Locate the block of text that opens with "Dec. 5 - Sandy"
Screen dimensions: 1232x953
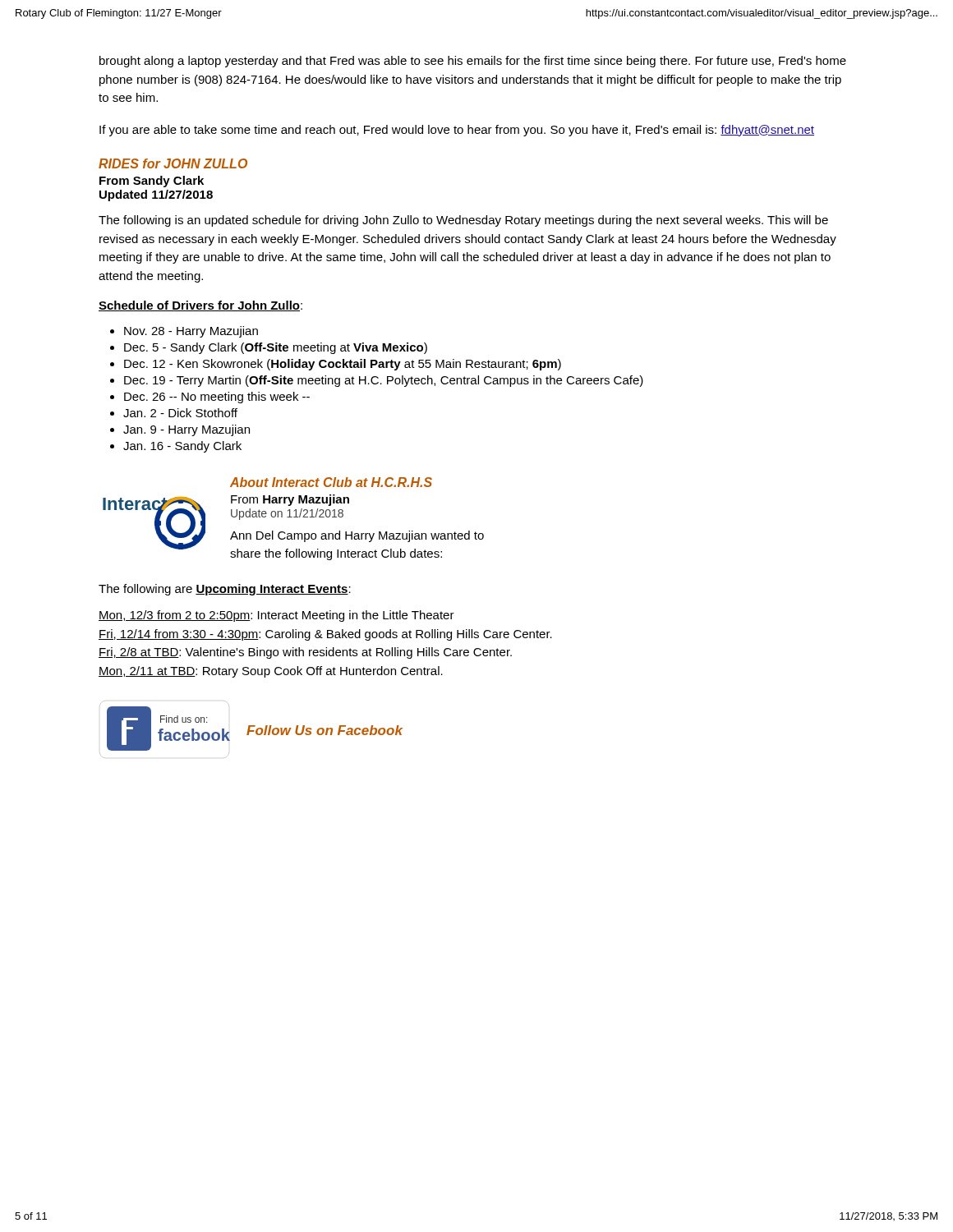pos(276,347)
